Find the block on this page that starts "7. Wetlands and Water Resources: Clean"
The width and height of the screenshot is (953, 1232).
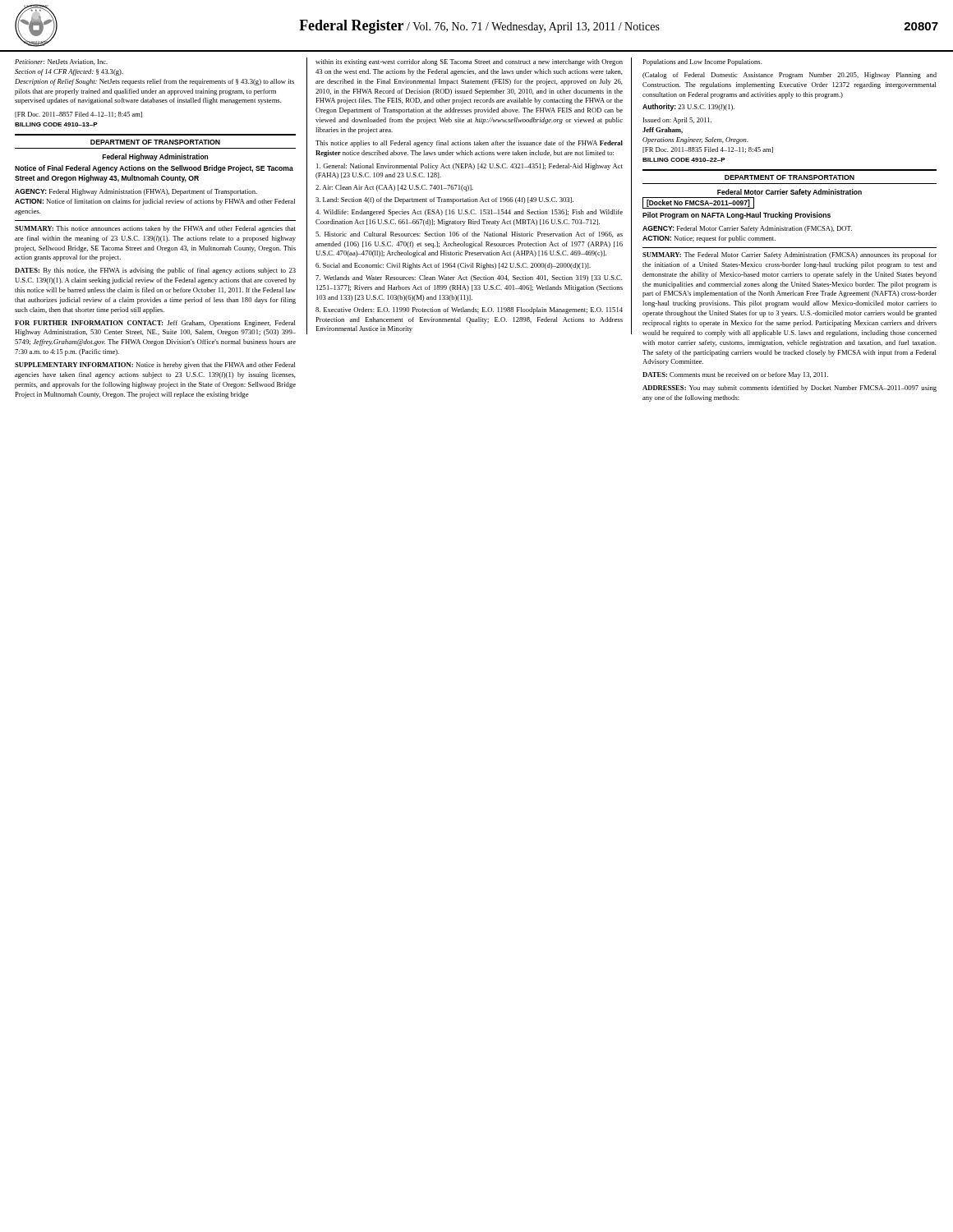click(x=469, y=287)
